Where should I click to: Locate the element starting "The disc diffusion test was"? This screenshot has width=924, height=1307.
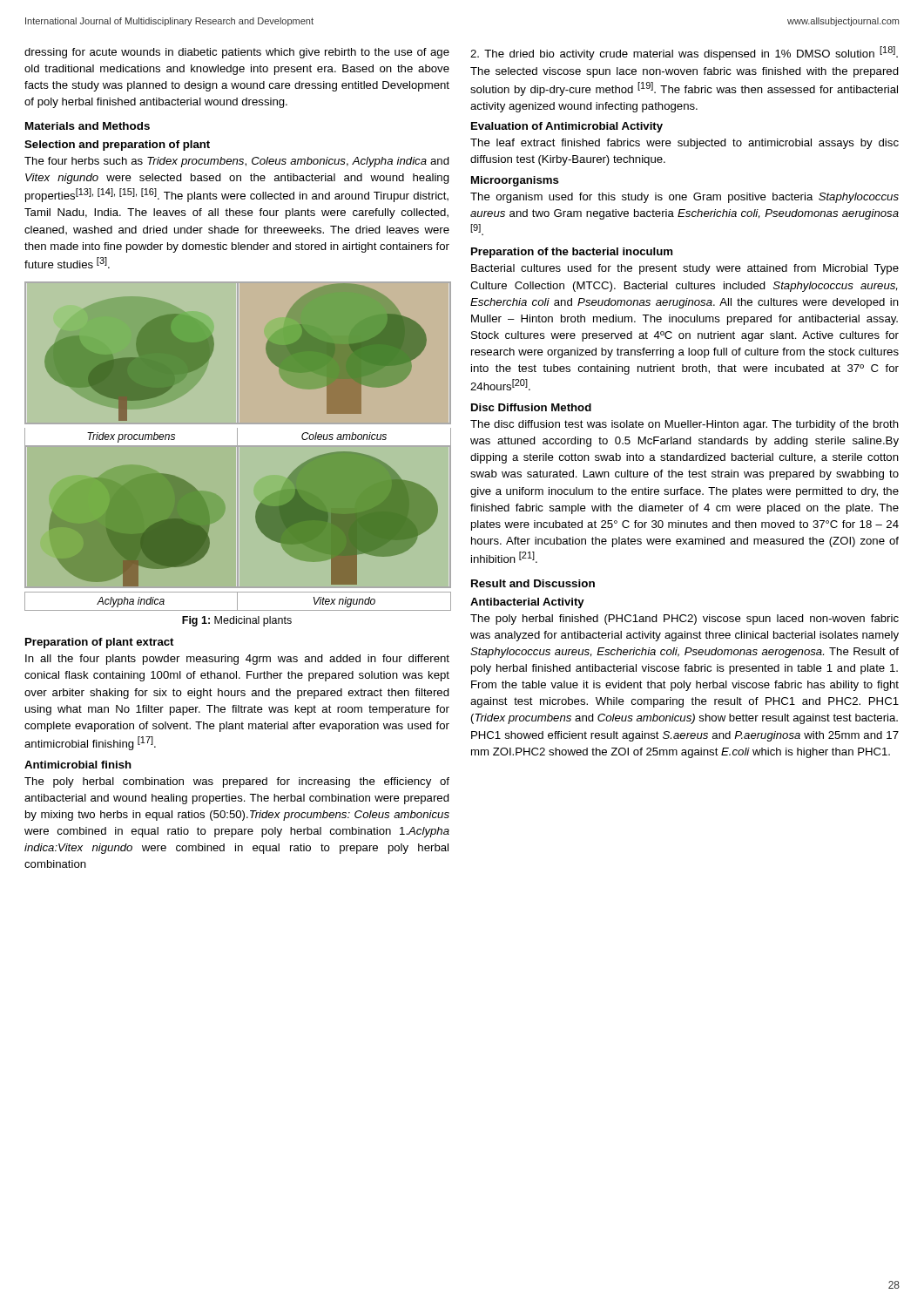pos(685,492)
